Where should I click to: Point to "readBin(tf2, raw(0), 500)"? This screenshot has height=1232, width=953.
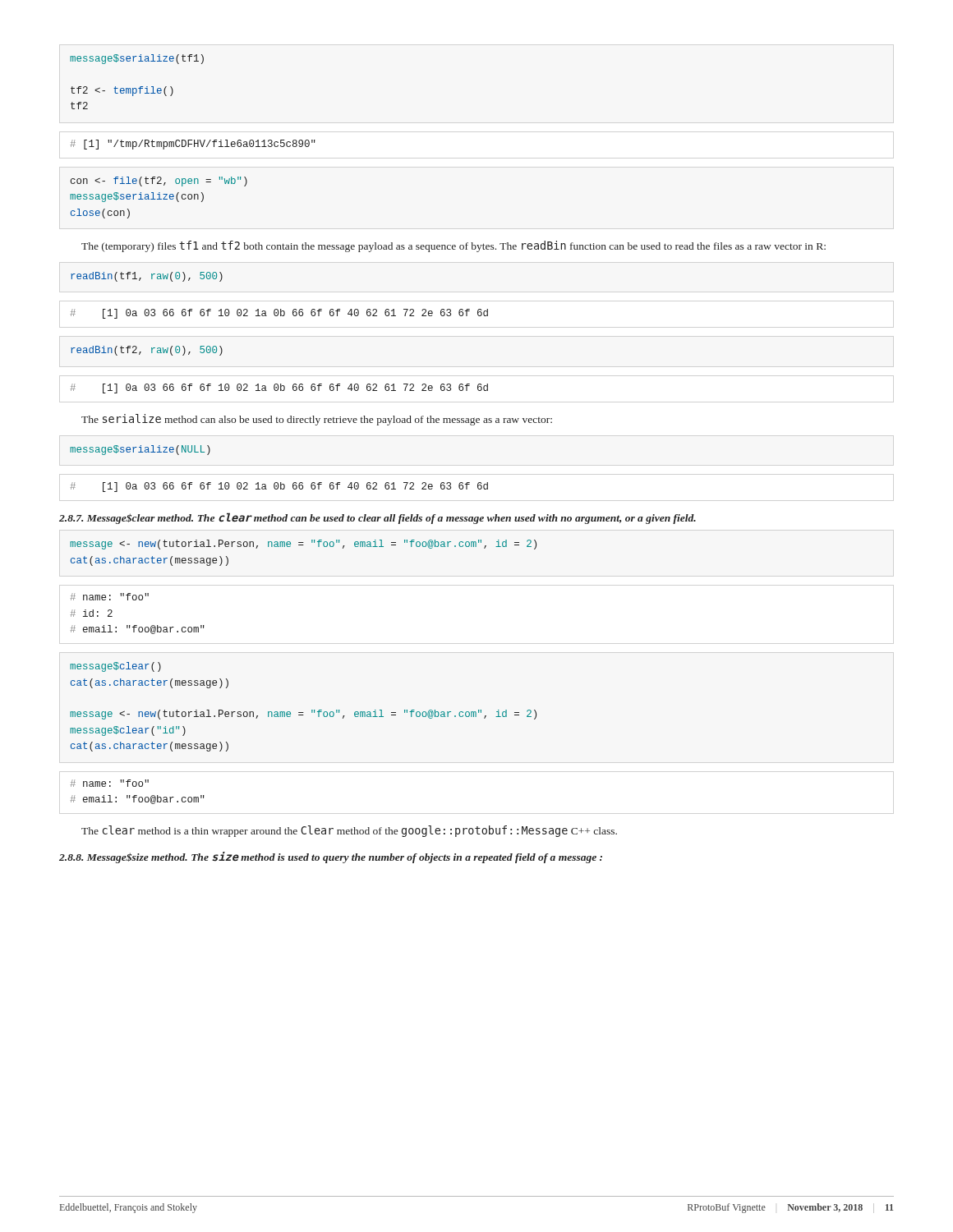click(147, 351)
